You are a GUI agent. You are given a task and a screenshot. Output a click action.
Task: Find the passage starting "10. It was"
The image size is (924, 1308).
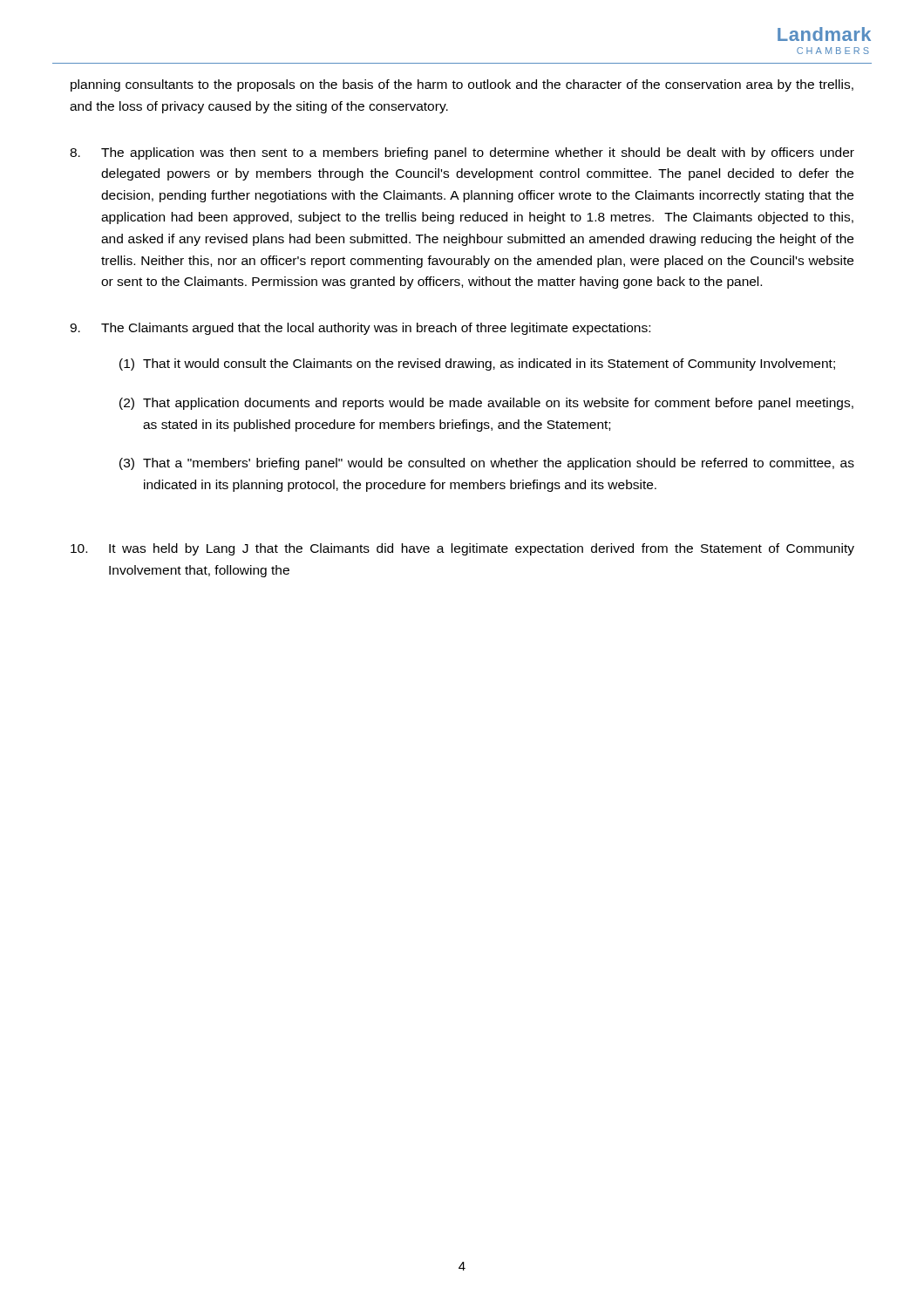(462, 560)
